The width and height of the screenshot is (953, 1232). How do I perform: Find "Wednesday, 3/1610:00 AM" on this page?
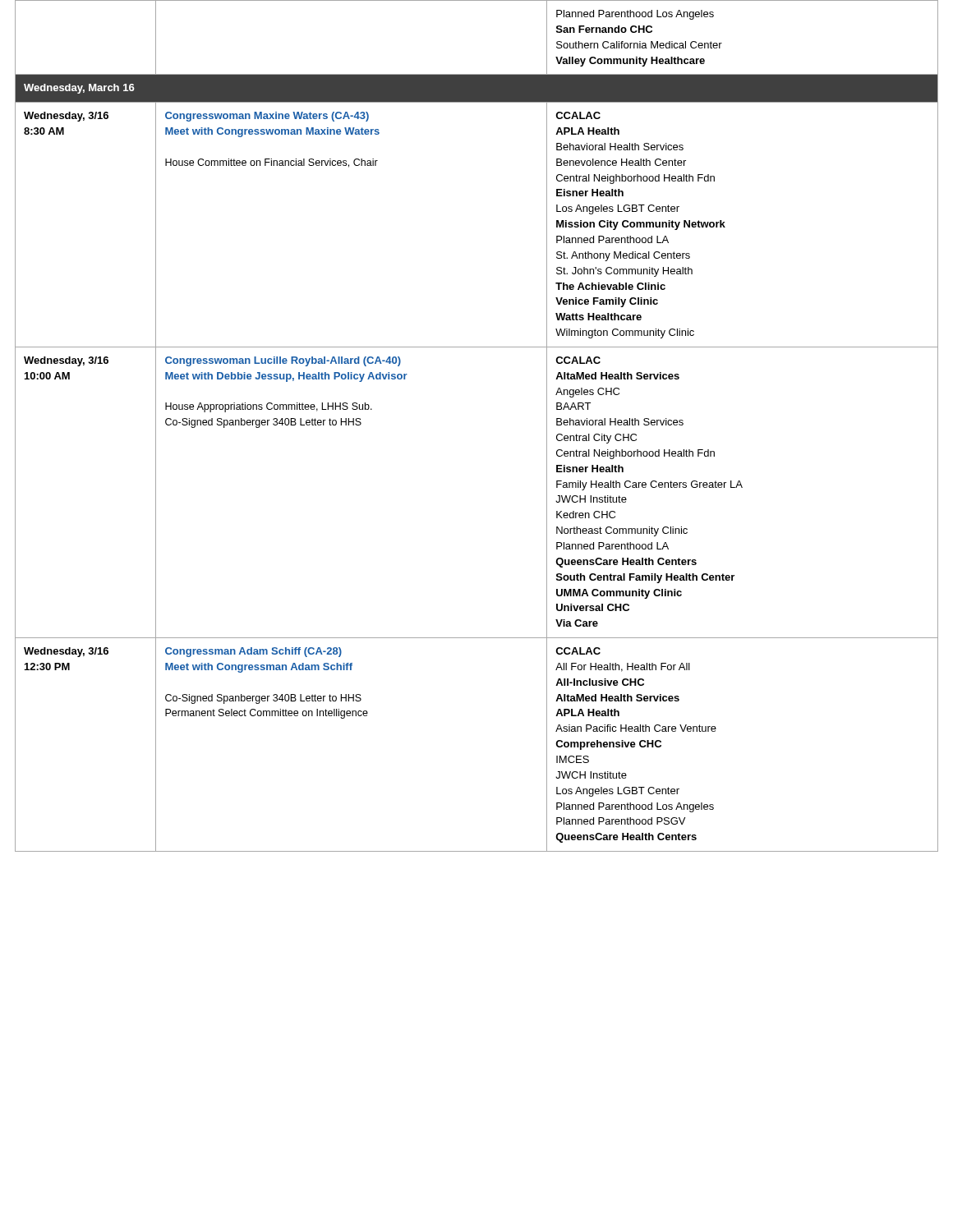(66, 368)
